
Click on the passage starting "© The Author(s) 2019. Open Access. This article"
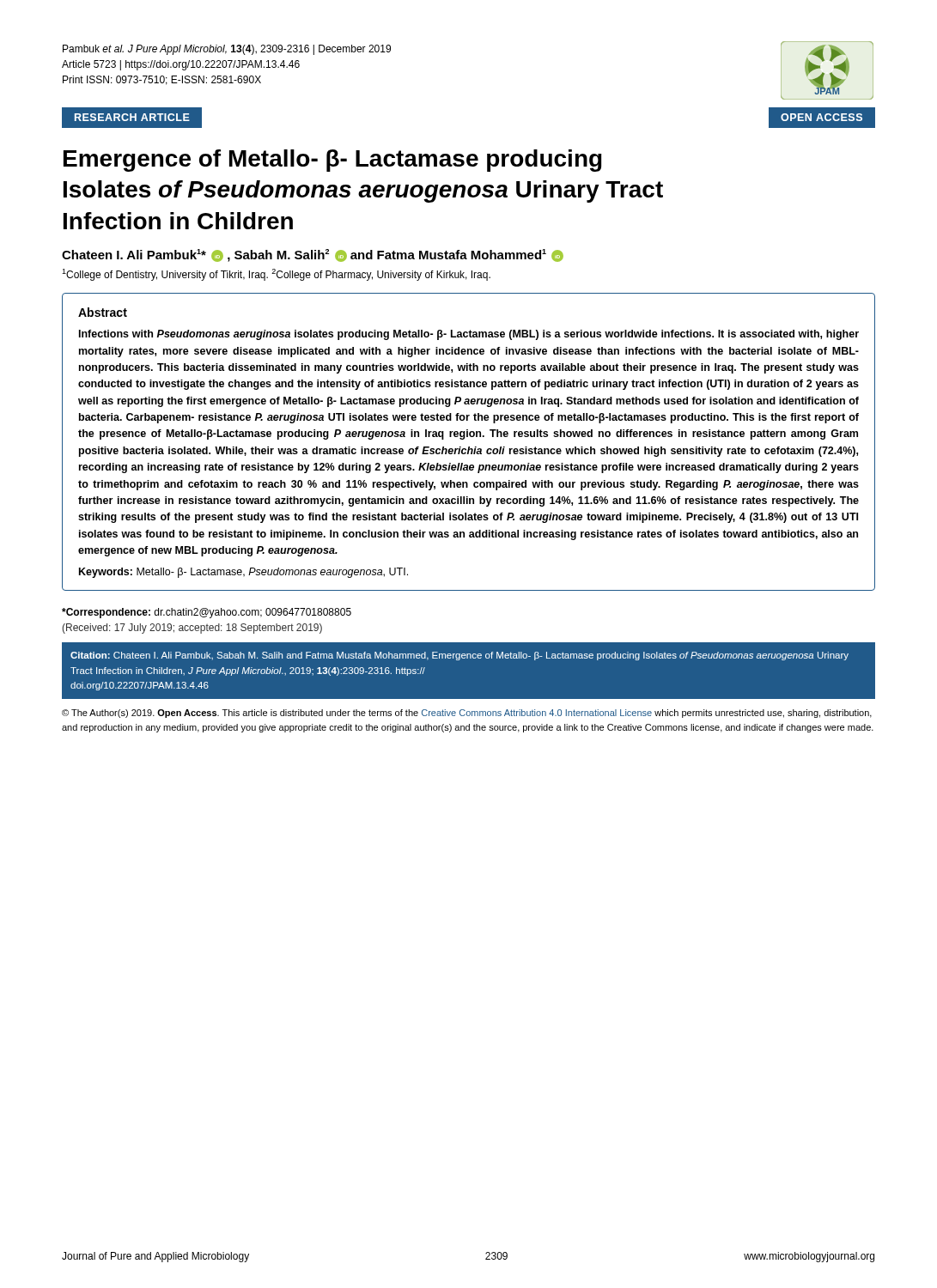[468, 720]
